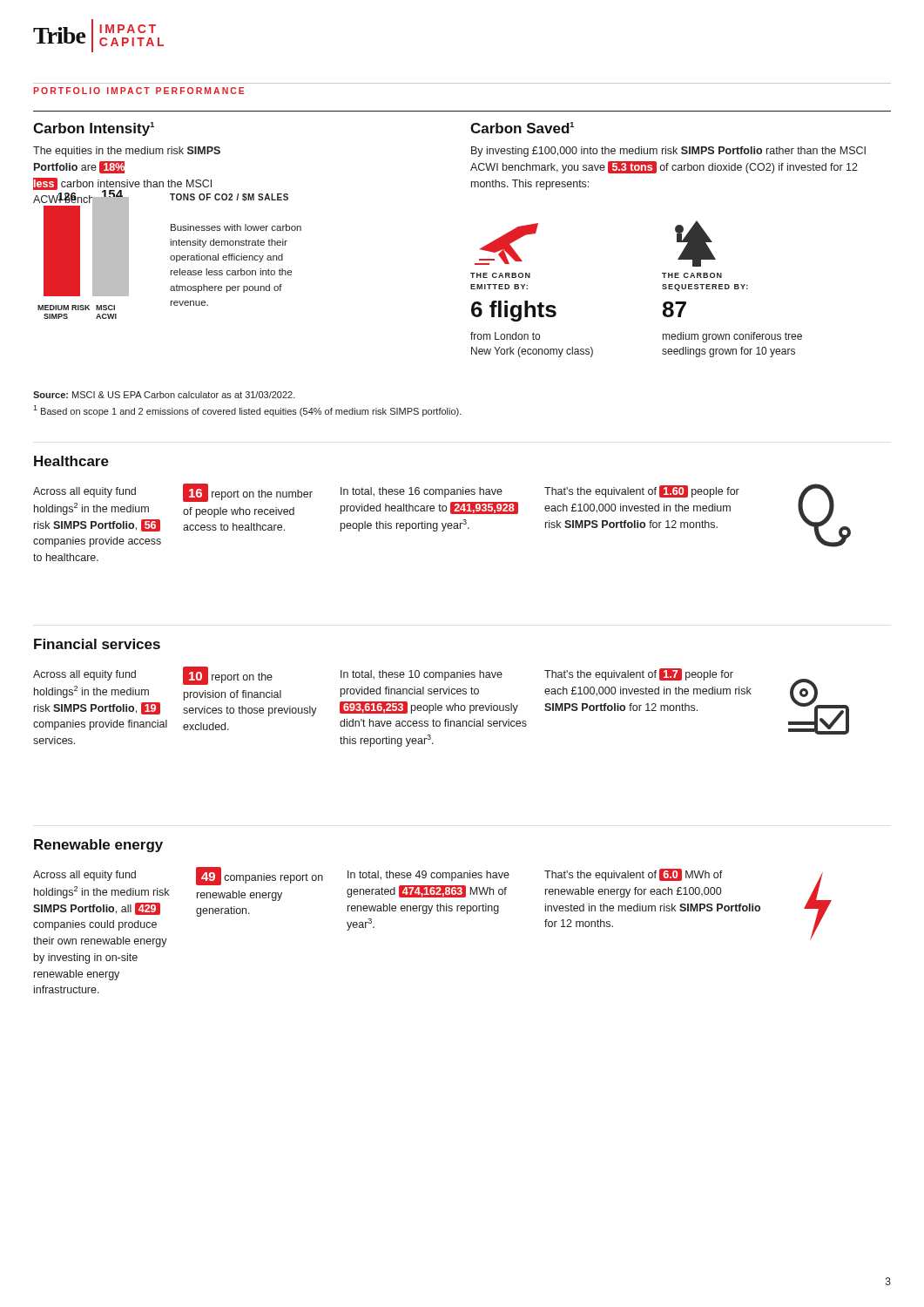Point to "Renewable energy"
This screenshot has height=1307, width=924.
[98, 845]
